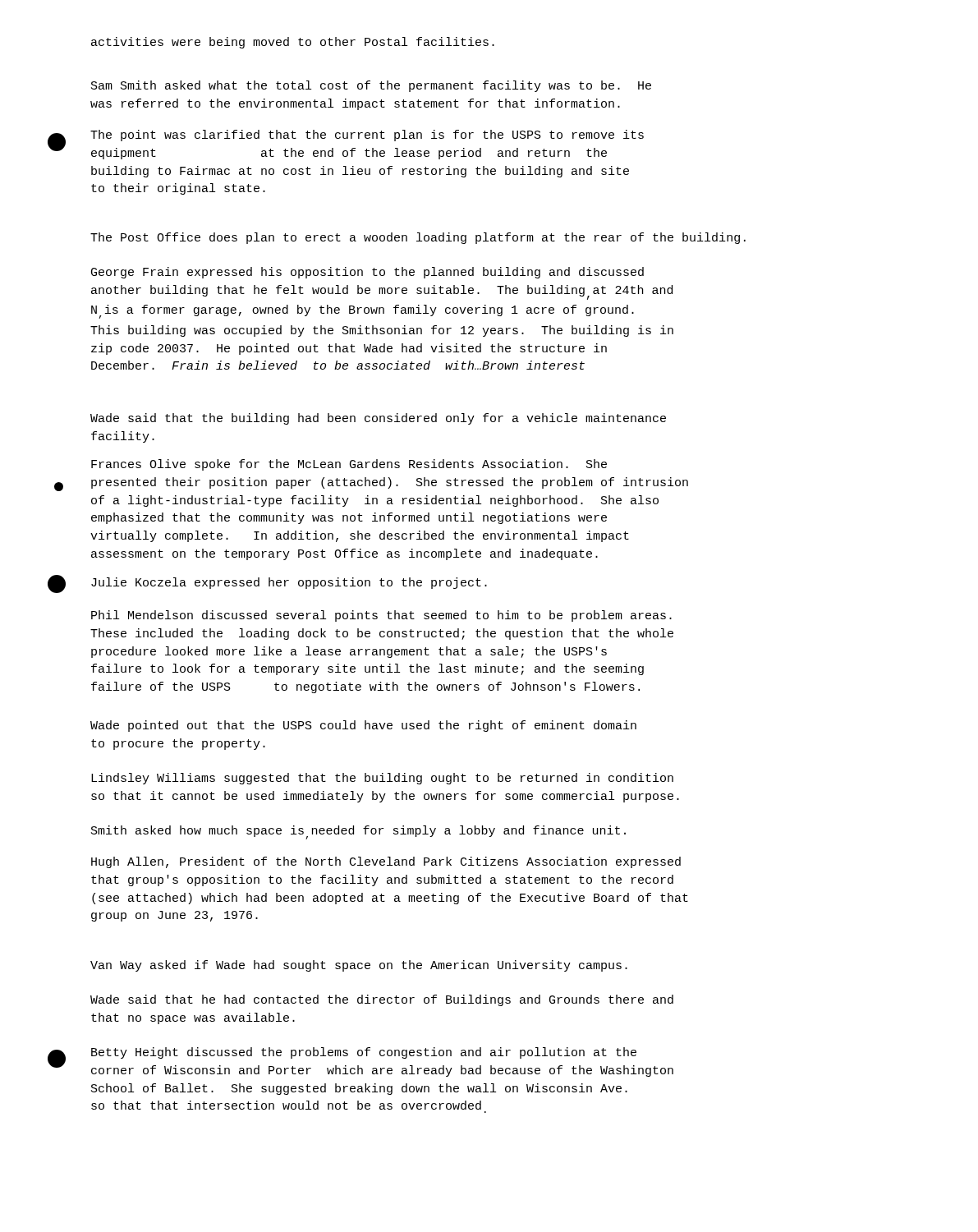Screen dimensions: 1232x978
Task: Point to the text block starting "Wade said that he"
Action: 382,1010
